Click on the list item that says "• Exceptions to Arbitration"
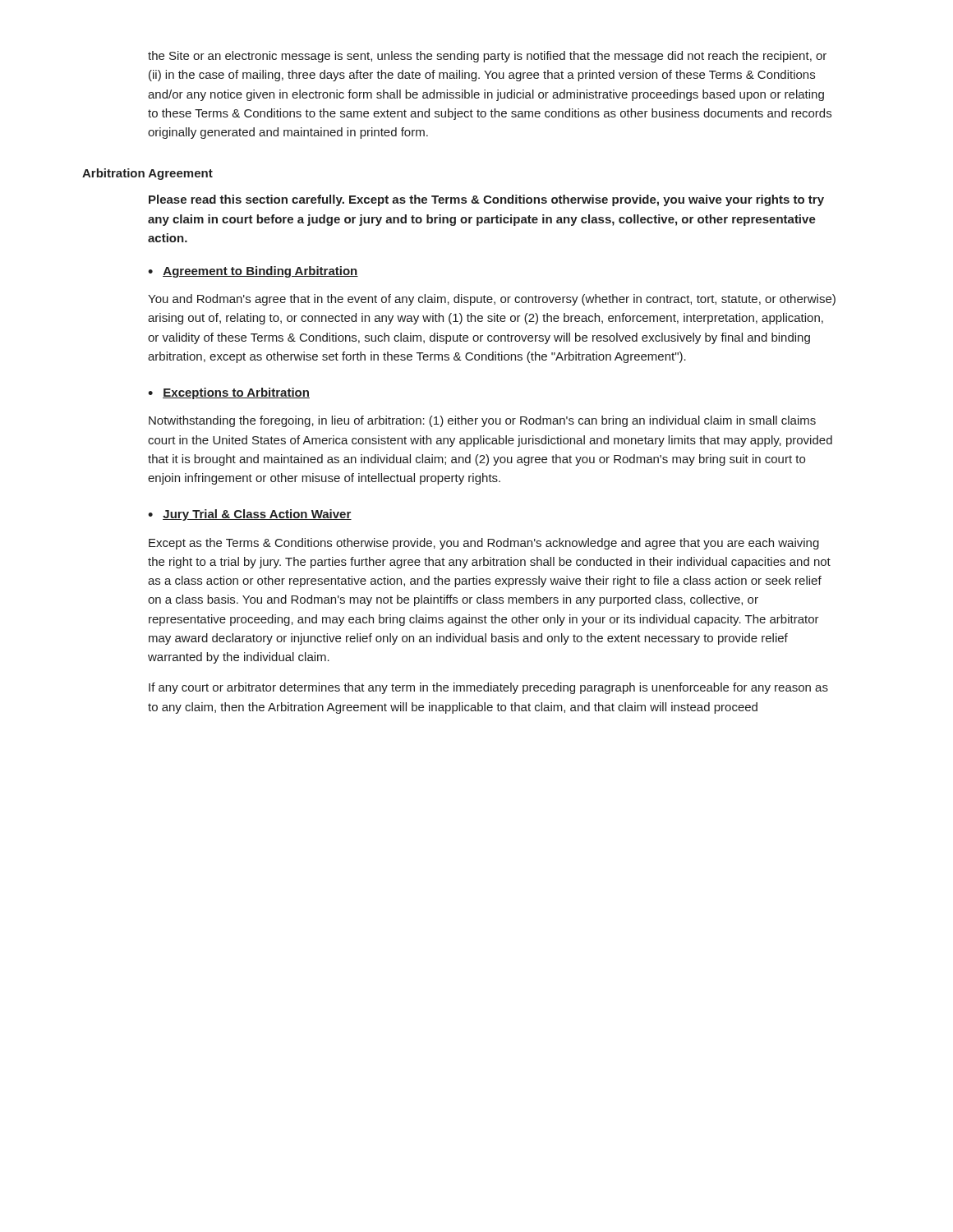The width and height of the screenshot is (953, 1232). (229, 394)
